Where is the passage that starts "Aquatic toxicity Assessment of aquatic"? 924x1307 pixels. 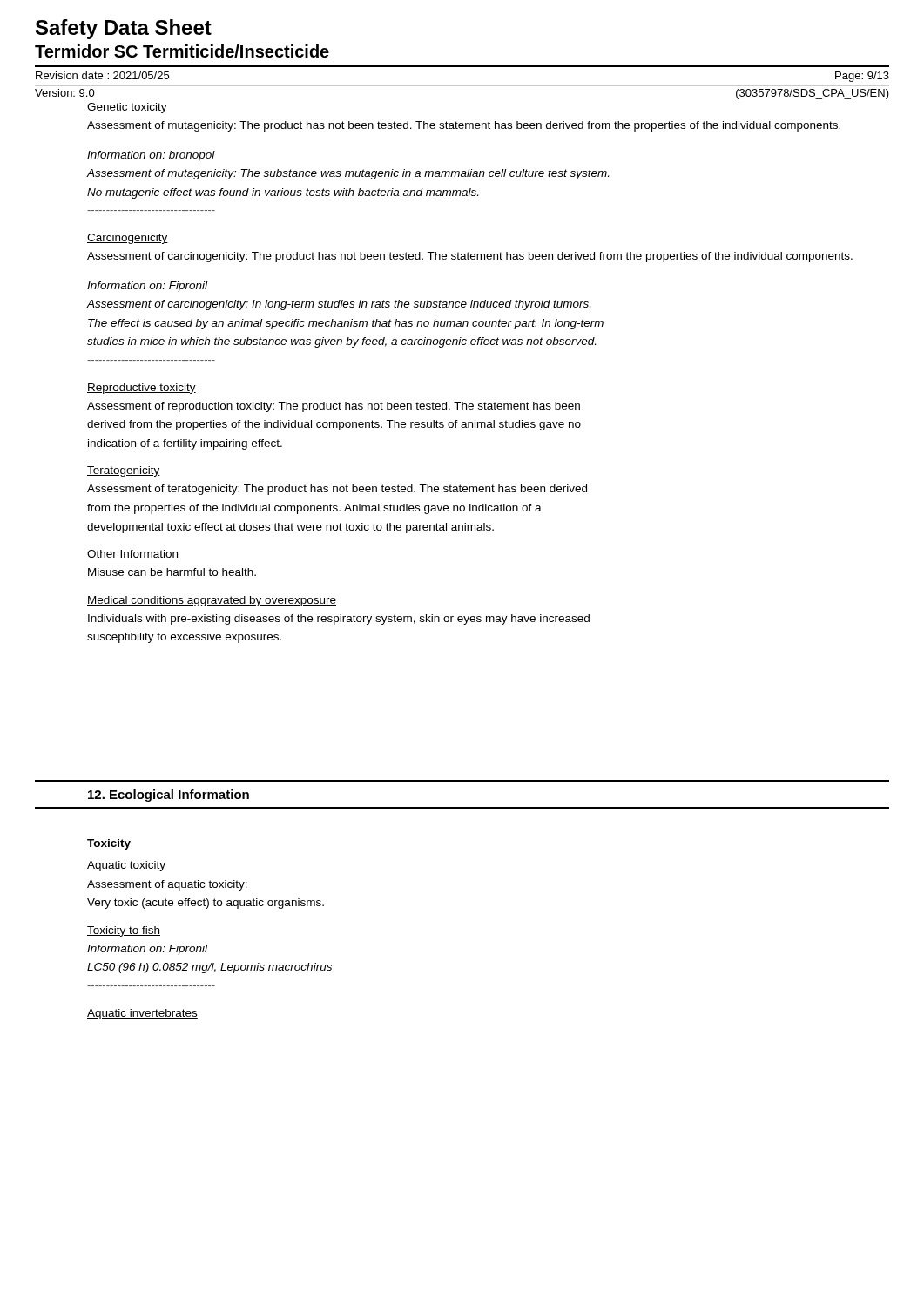pos(126,866)
